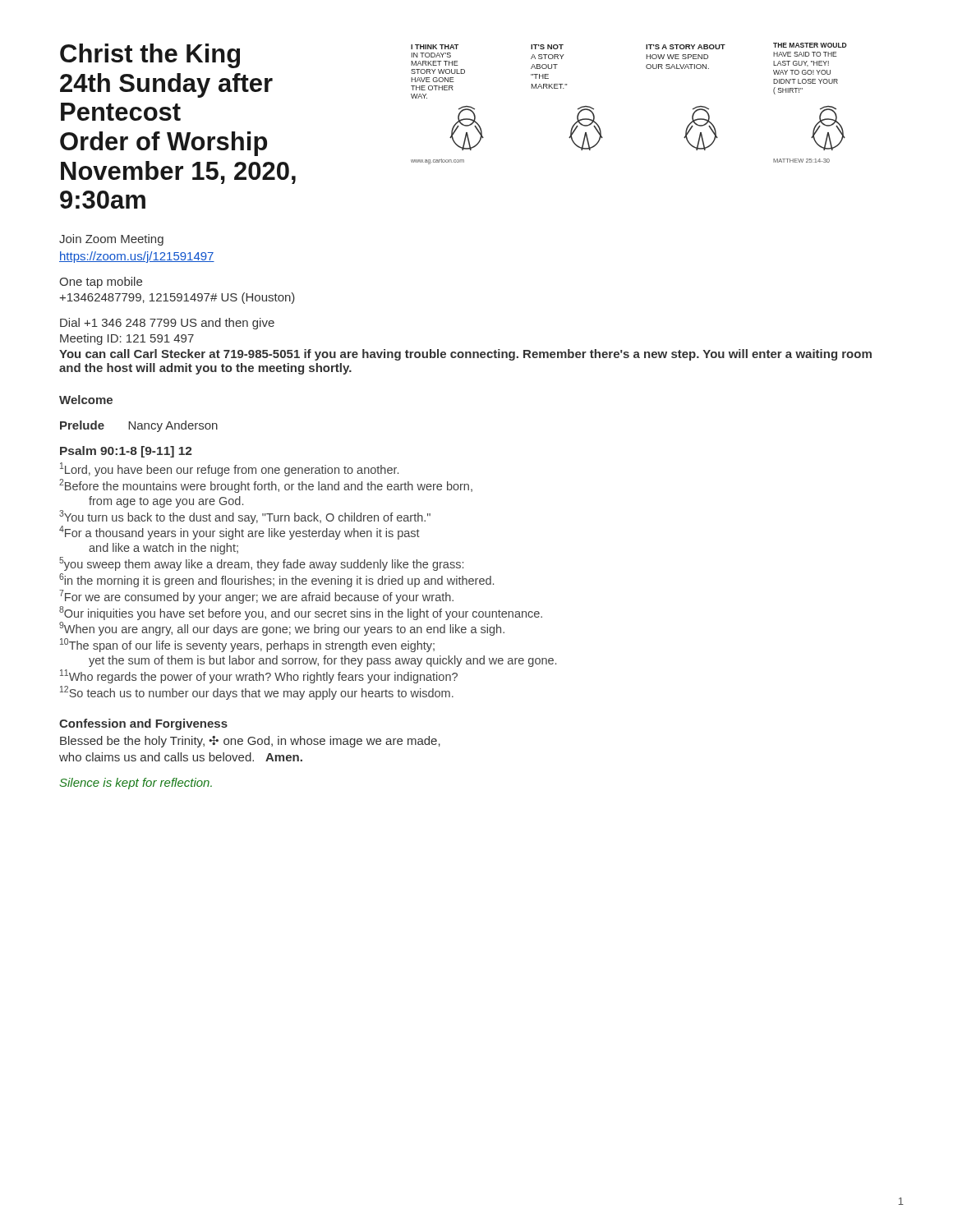Select the element starting "1Lord, you have been our refuge from one"

tap(229, 469)
